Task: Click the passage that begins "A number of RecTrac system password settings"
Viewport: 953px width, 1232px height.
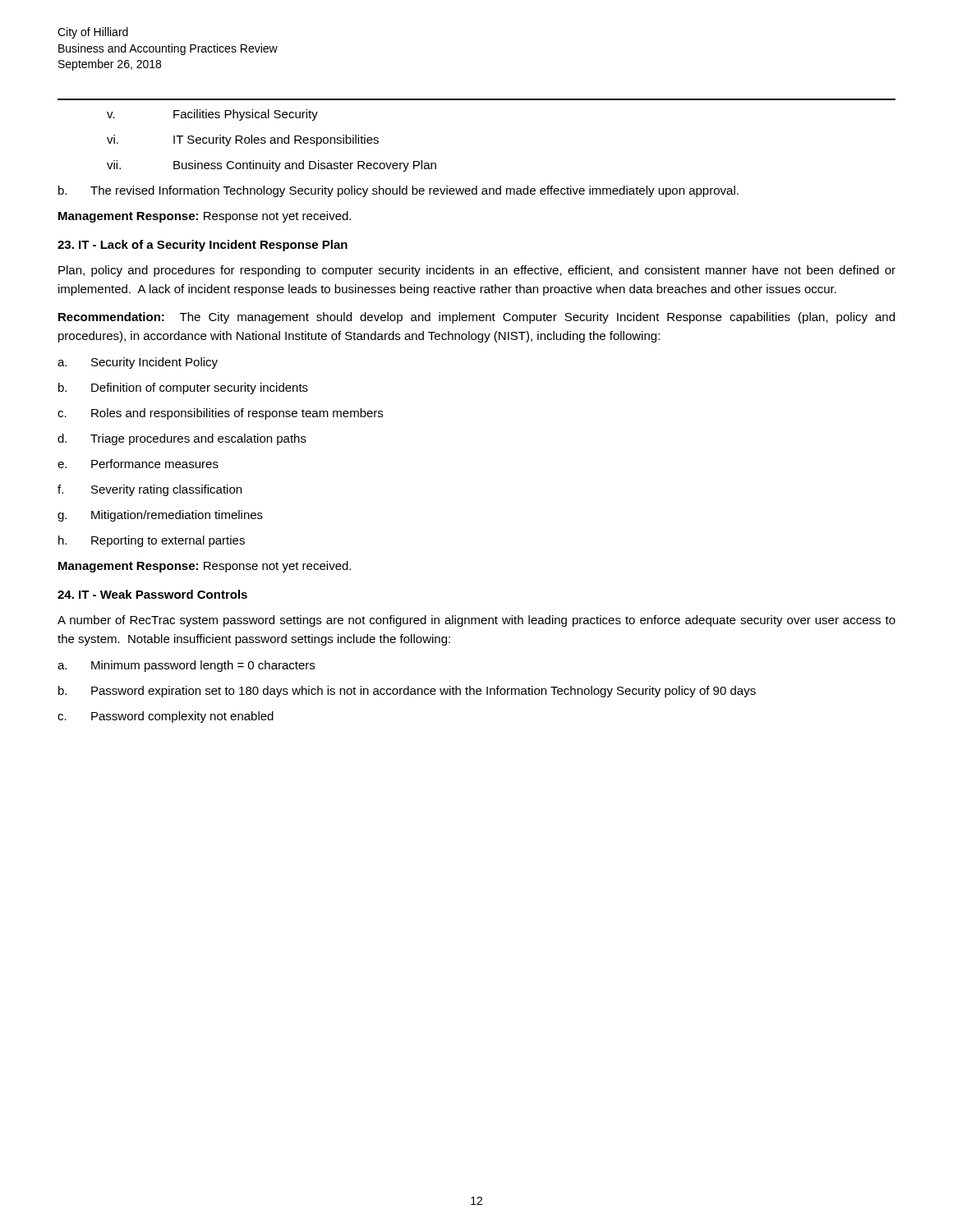Action: click(476, 629)
